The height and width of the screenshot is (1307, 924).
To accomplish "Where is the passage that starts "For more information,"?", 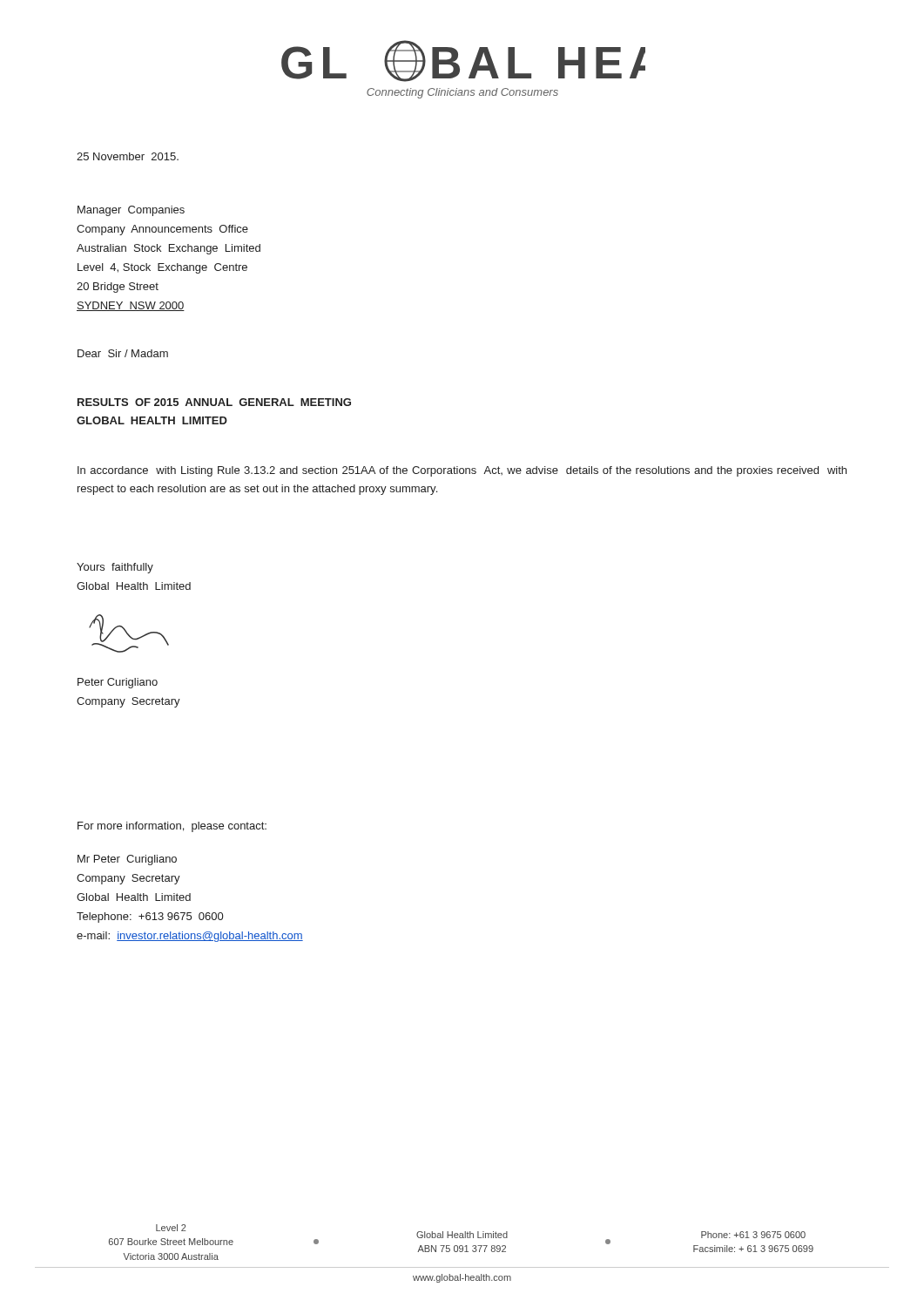I will point(172,826).
